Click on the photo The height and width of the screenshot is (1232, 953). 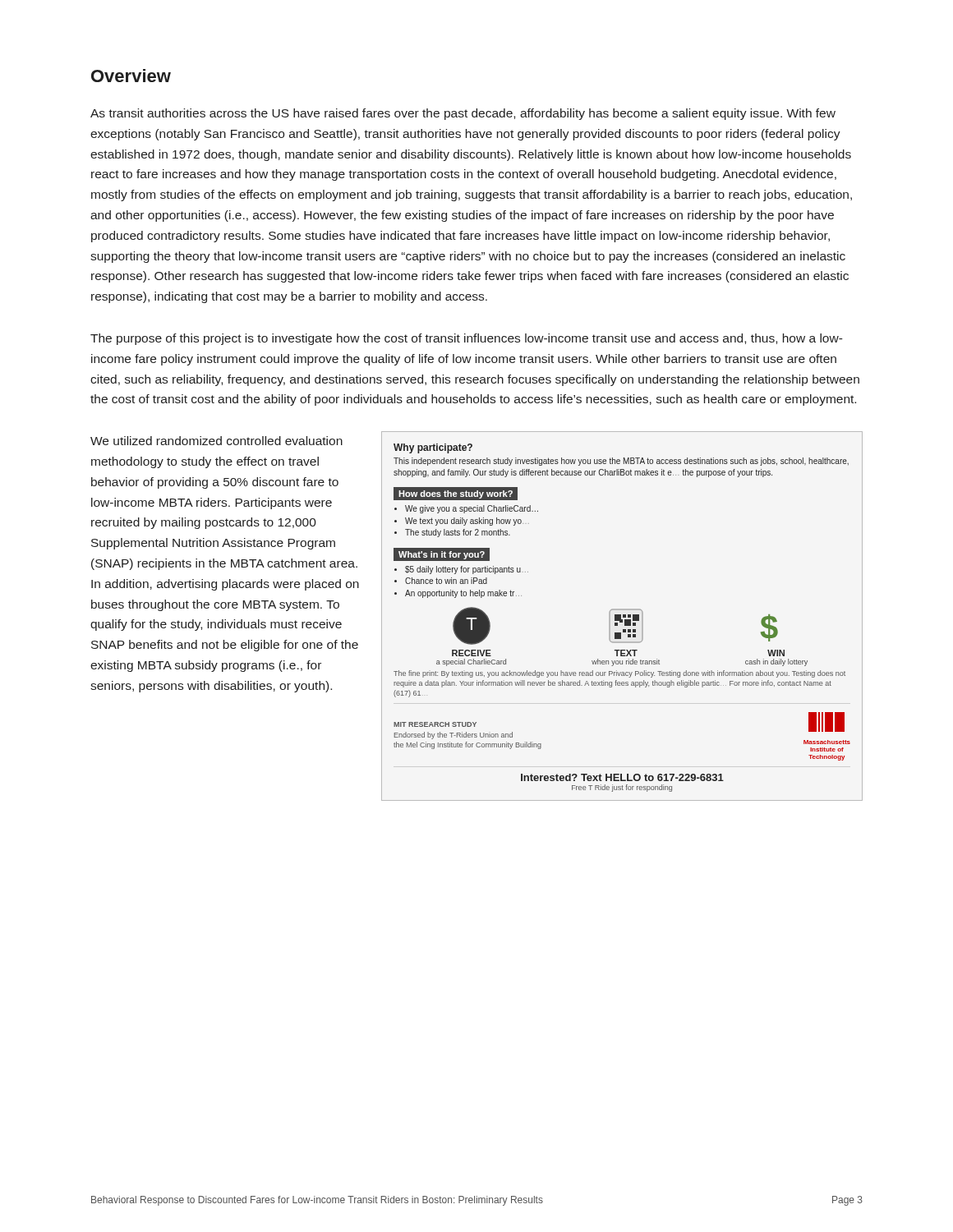pyautogui.click(x=622, y=616)
